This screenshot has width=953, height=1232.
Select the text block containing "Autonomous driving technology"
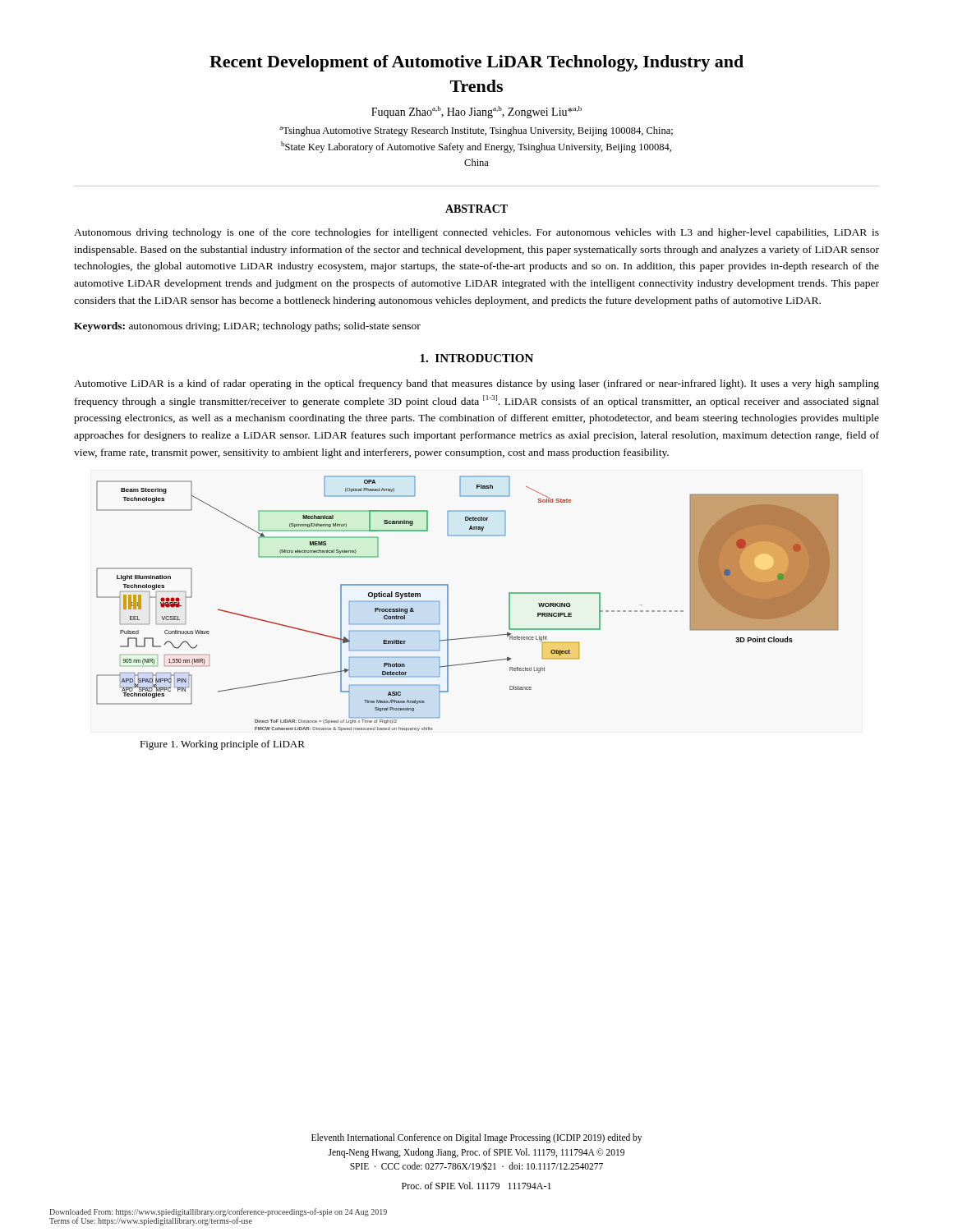tap(476, 266)
